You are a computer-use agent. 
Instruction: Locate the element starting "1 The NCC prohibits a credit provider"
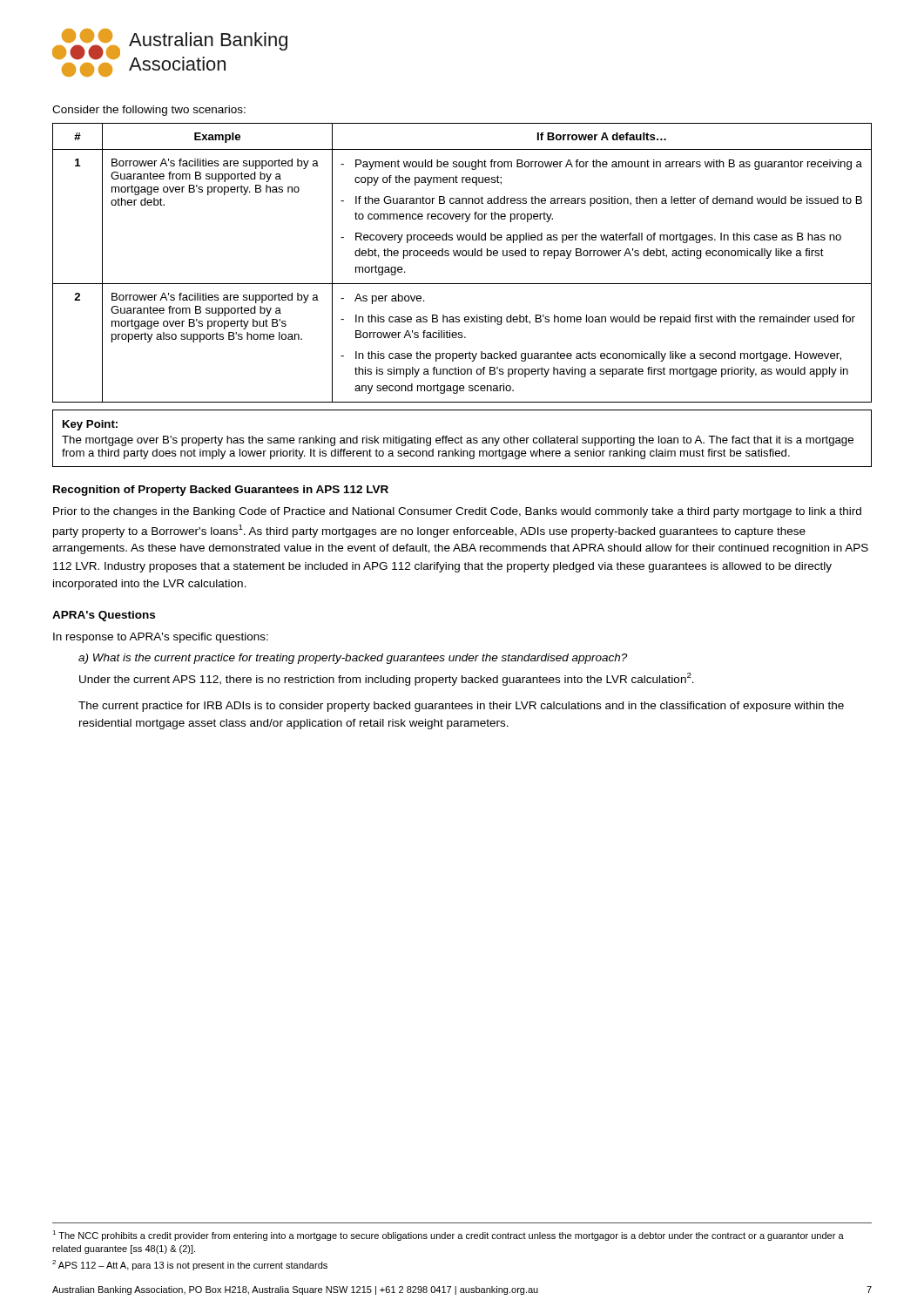click(462, 1250)
